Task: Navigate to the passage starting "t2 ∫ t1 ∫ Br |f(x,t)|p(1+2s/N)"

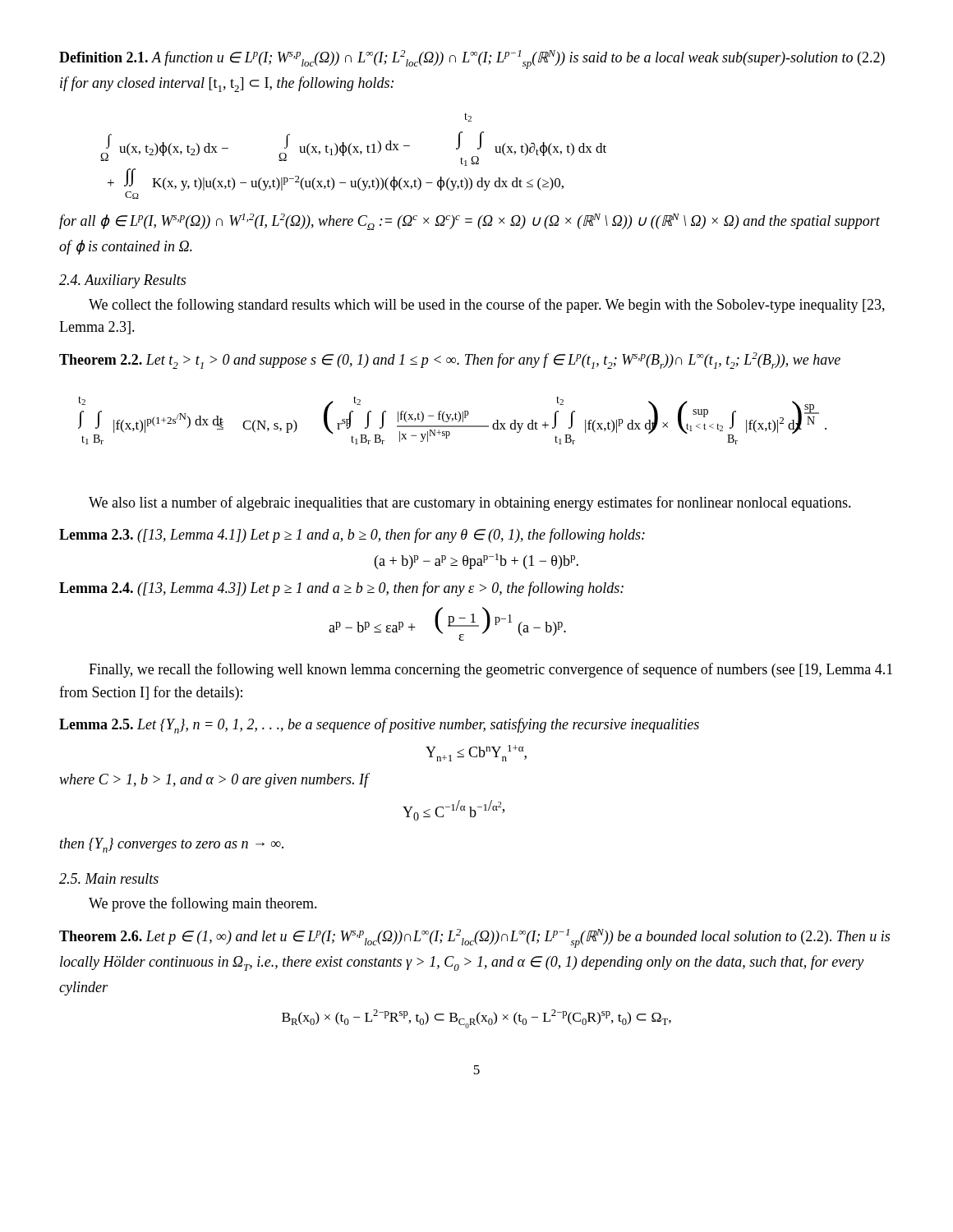Action: coord(476,432)
